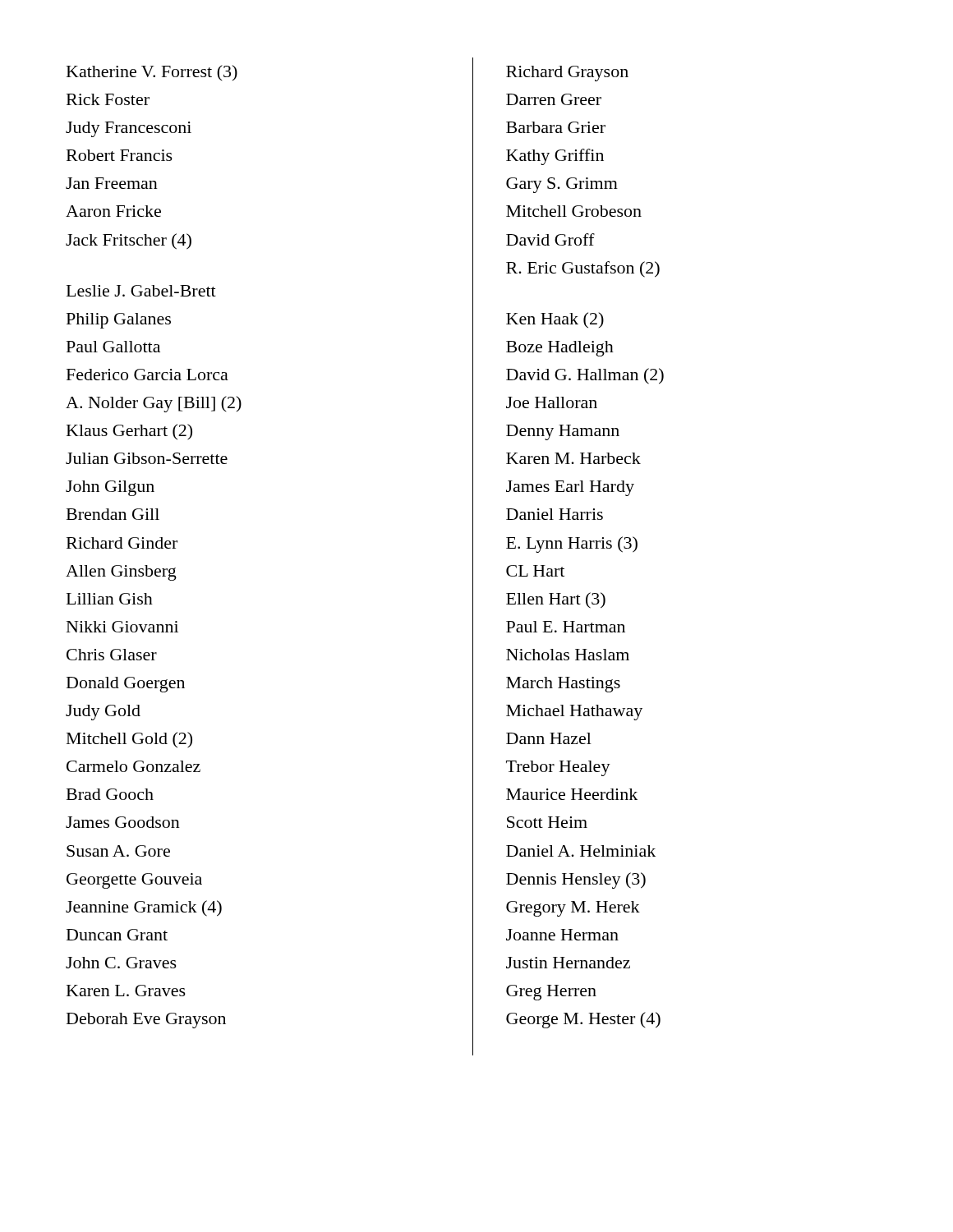The height and width of the screenshot is (1232, 953).
Task: Locate the region starting "Leslie J. Gabel-Brett"
Action: coord(141,291)
